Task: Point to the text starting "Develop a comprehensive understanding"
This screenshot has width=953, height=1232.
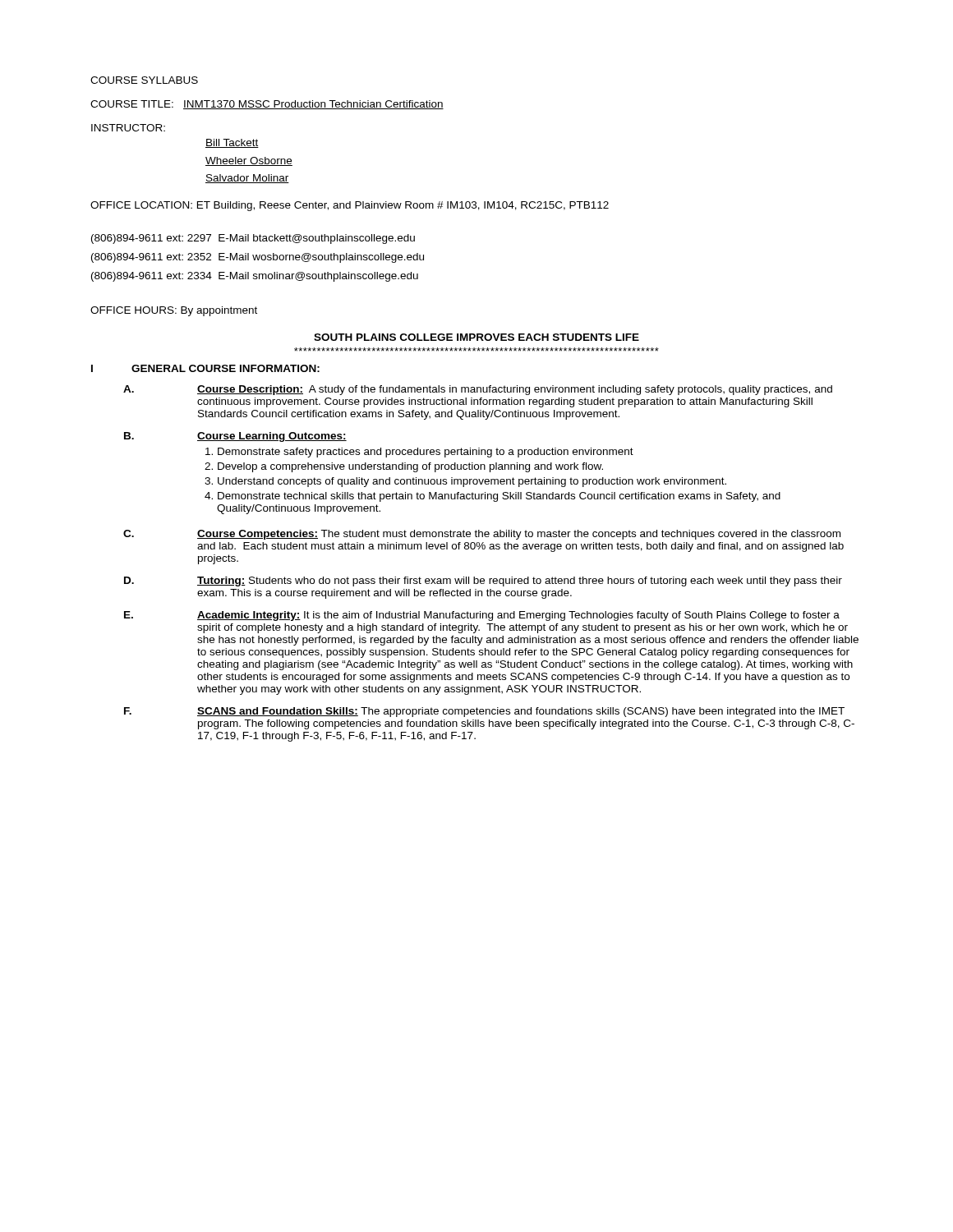Action: point(411,466)
